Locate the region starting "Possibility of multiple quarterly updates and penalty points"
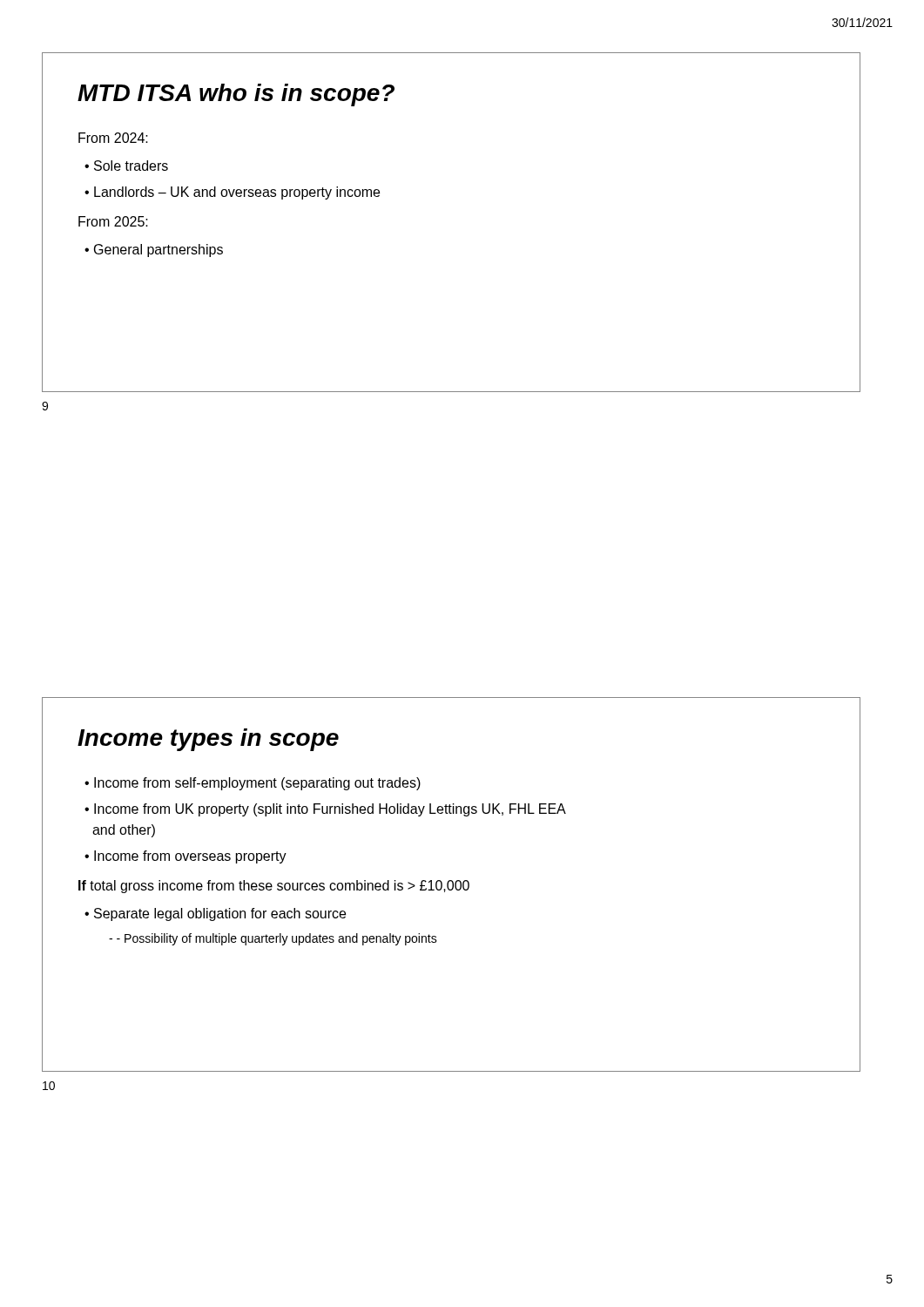 pos(277,938)
